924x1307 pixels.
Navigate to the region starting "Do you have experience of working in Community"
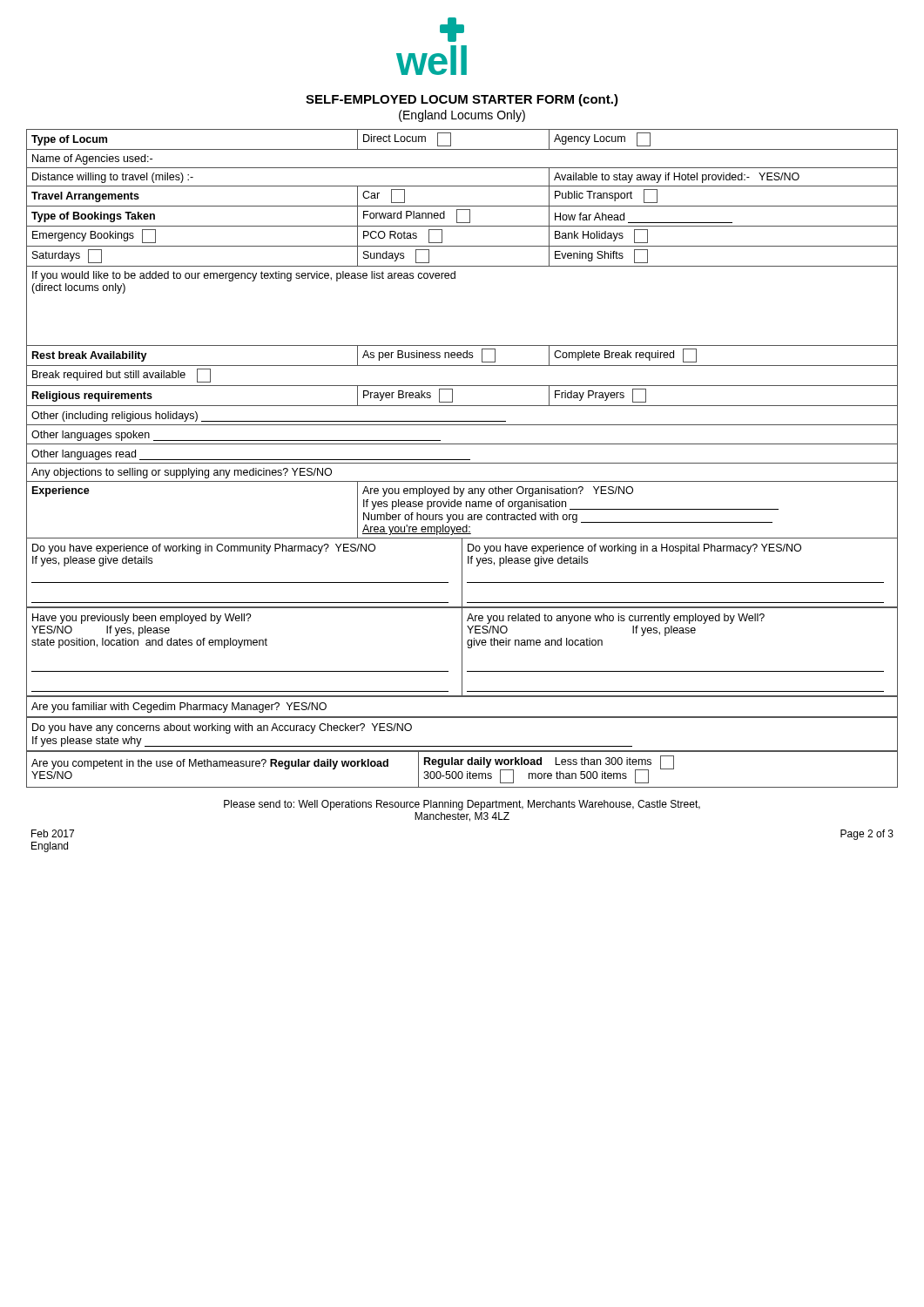(462, 573)
